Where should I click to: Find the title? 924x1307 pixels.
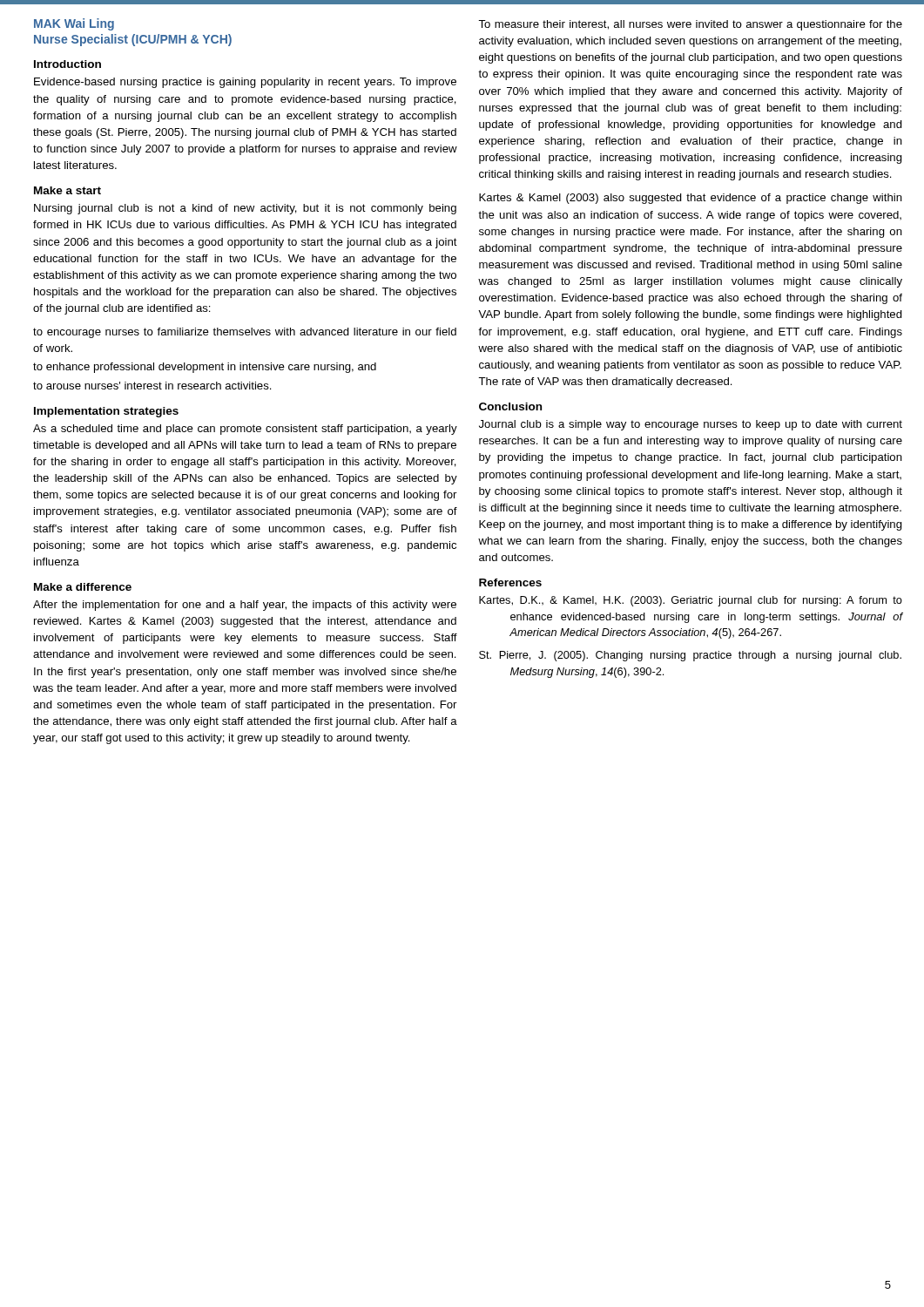[245, 31]
